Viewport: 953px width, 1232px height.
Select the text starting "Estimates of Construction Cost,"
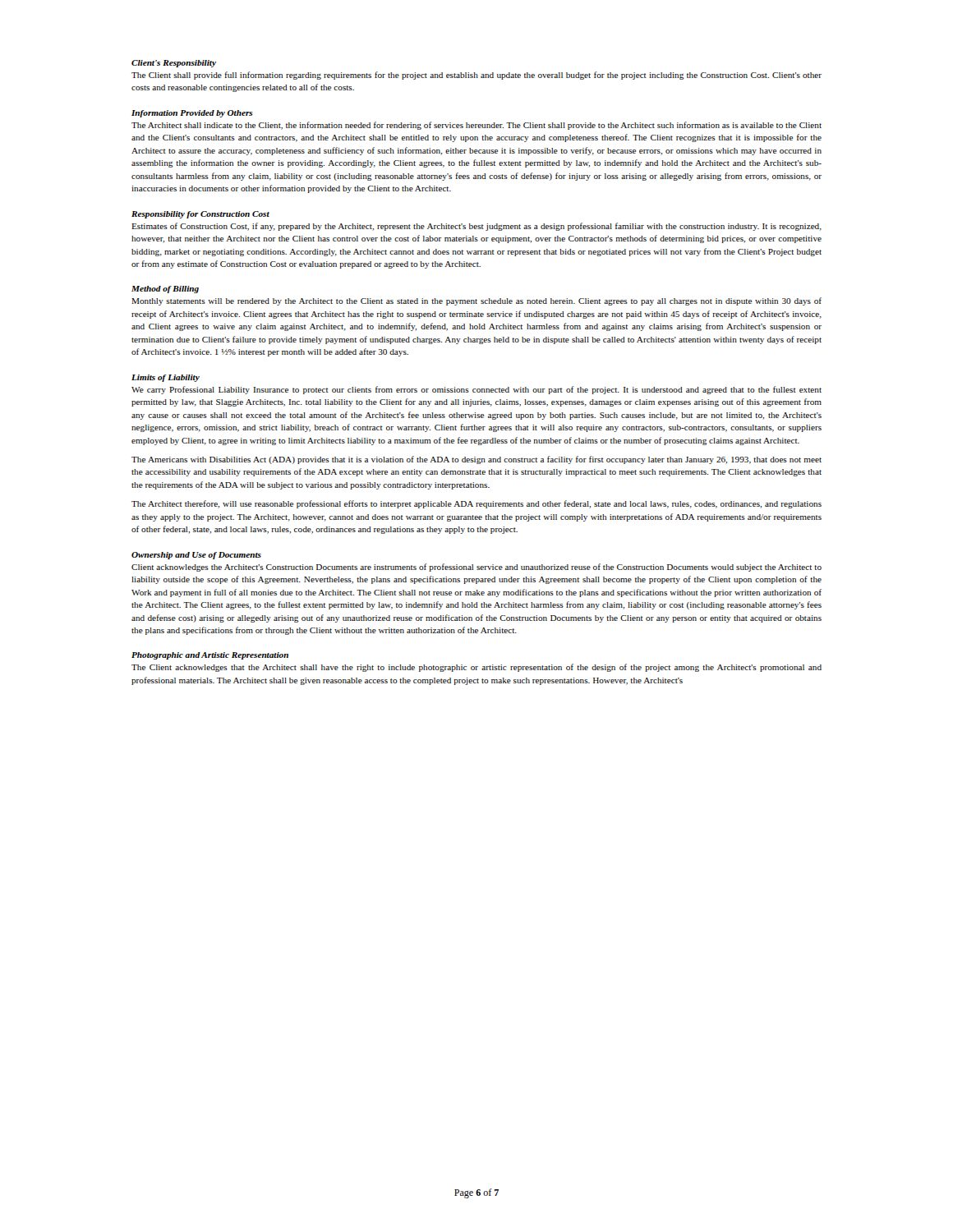476,245
